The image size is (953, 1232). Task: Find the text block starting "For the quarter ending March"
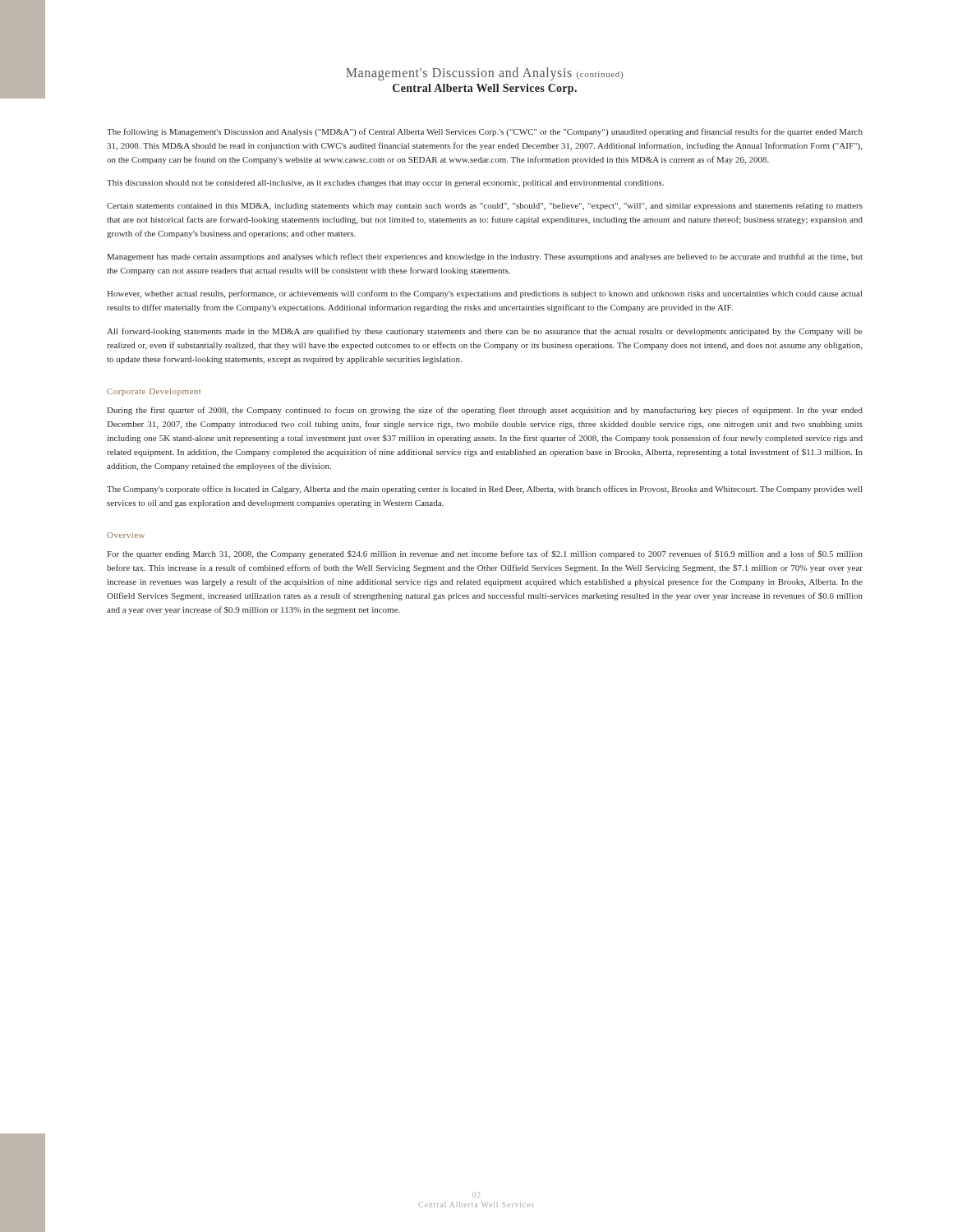point(485,582)
